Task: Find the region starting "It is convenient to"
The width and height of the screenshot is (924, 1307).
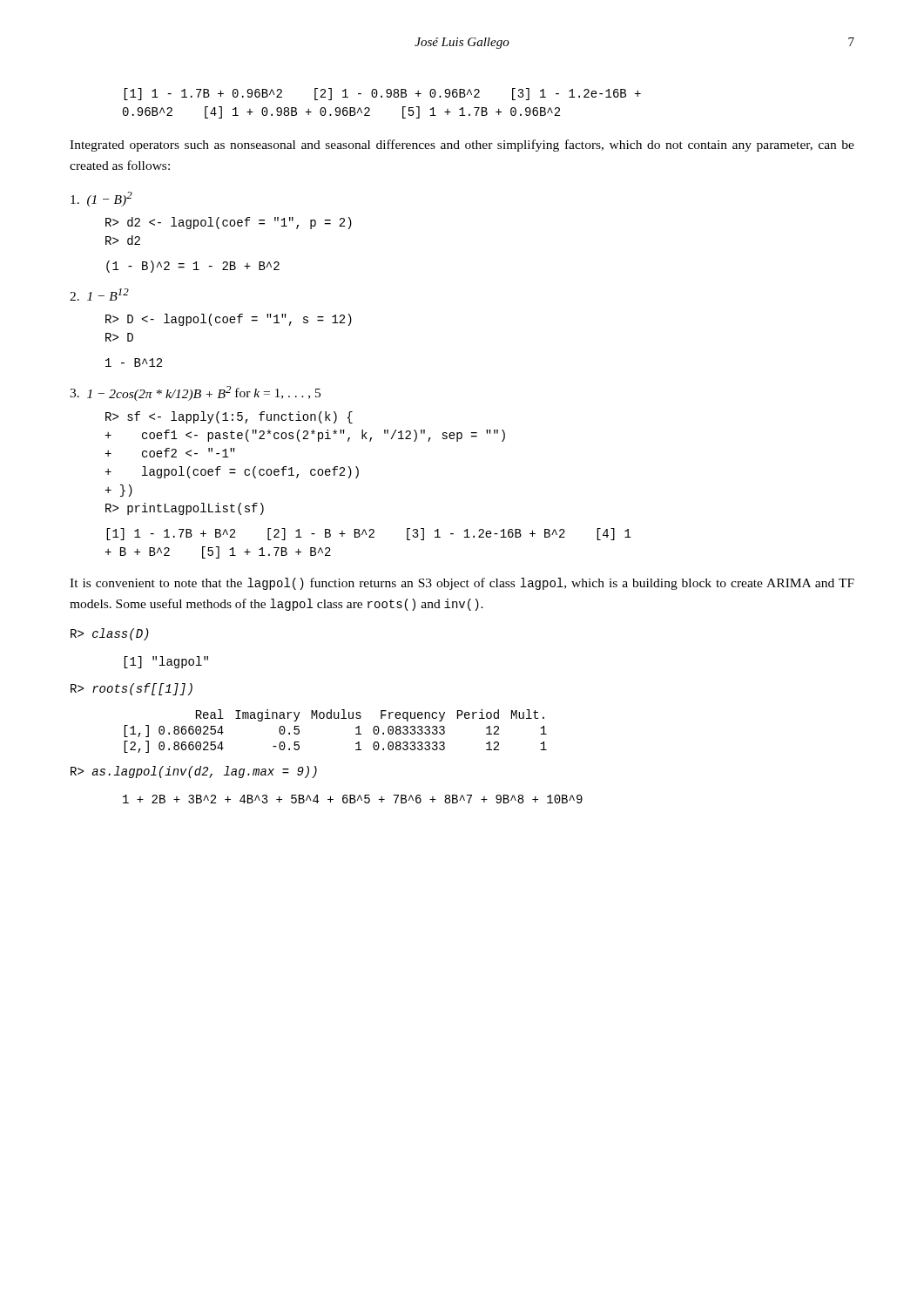Action: tap(462, 593)
